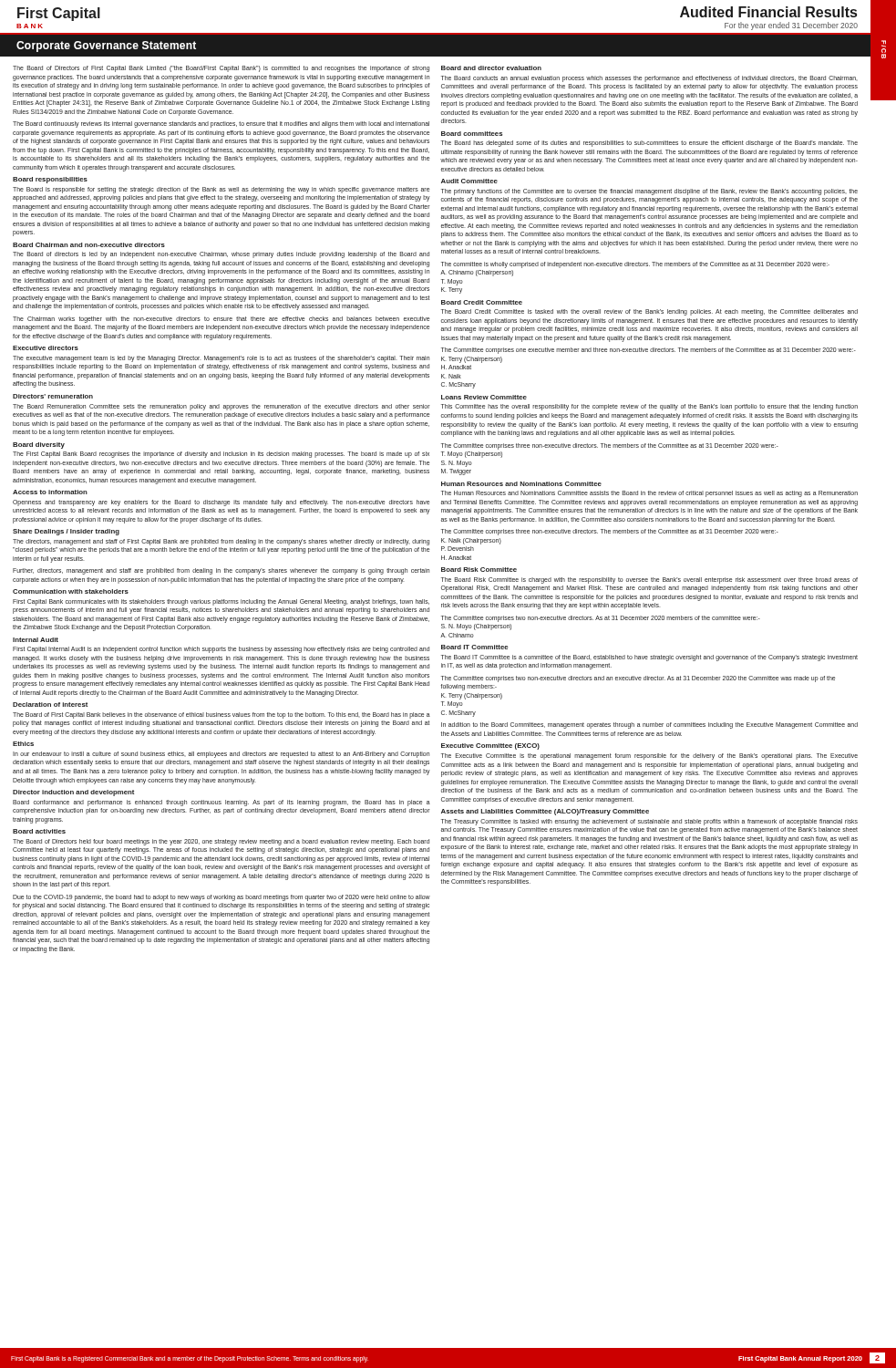
Task: Select the element starting "First Capital Bank communicates with its stakeholders"
Action: [221, 614]
